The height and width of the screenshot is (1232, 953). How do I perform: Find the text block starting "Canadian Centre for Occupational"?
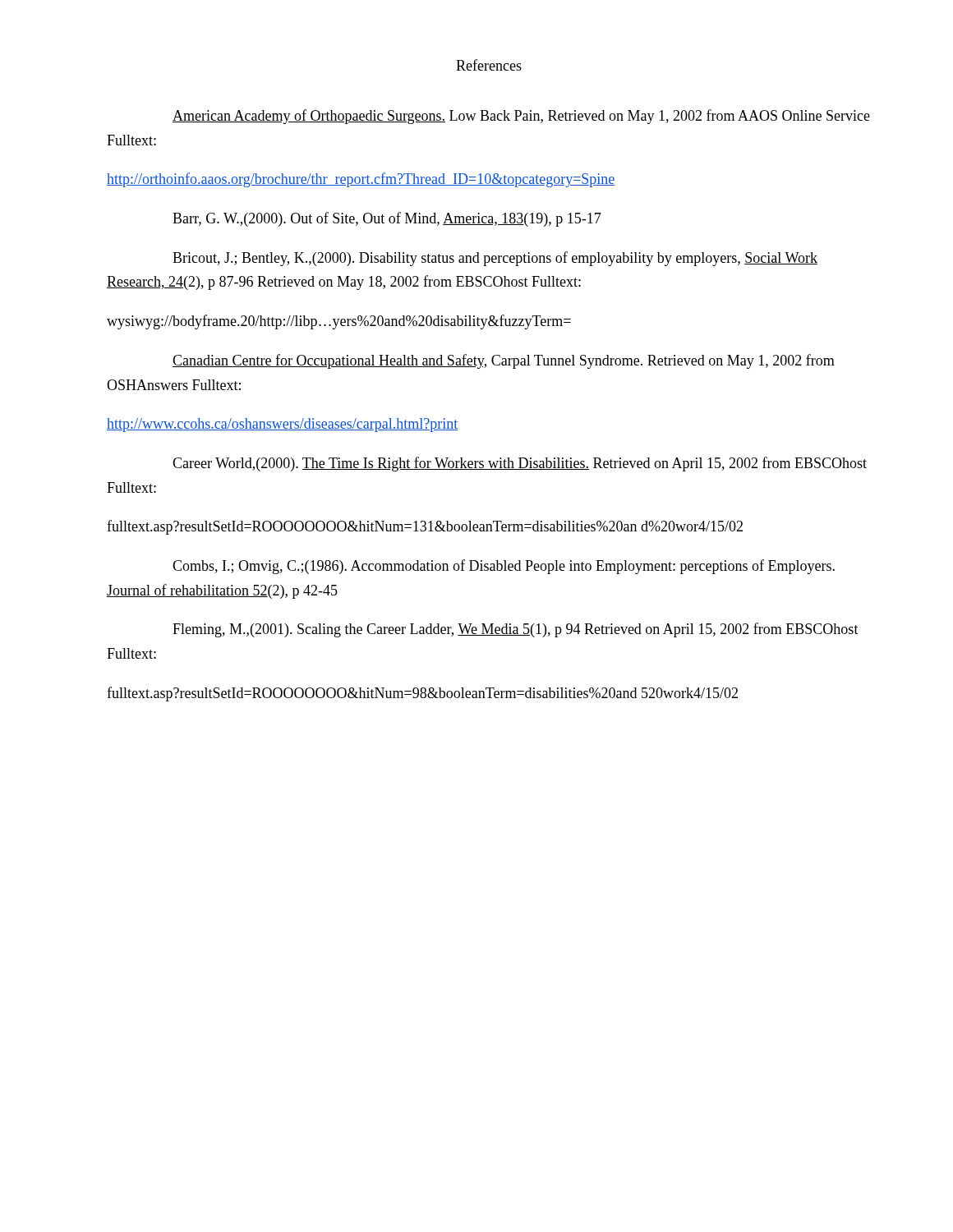489,373
